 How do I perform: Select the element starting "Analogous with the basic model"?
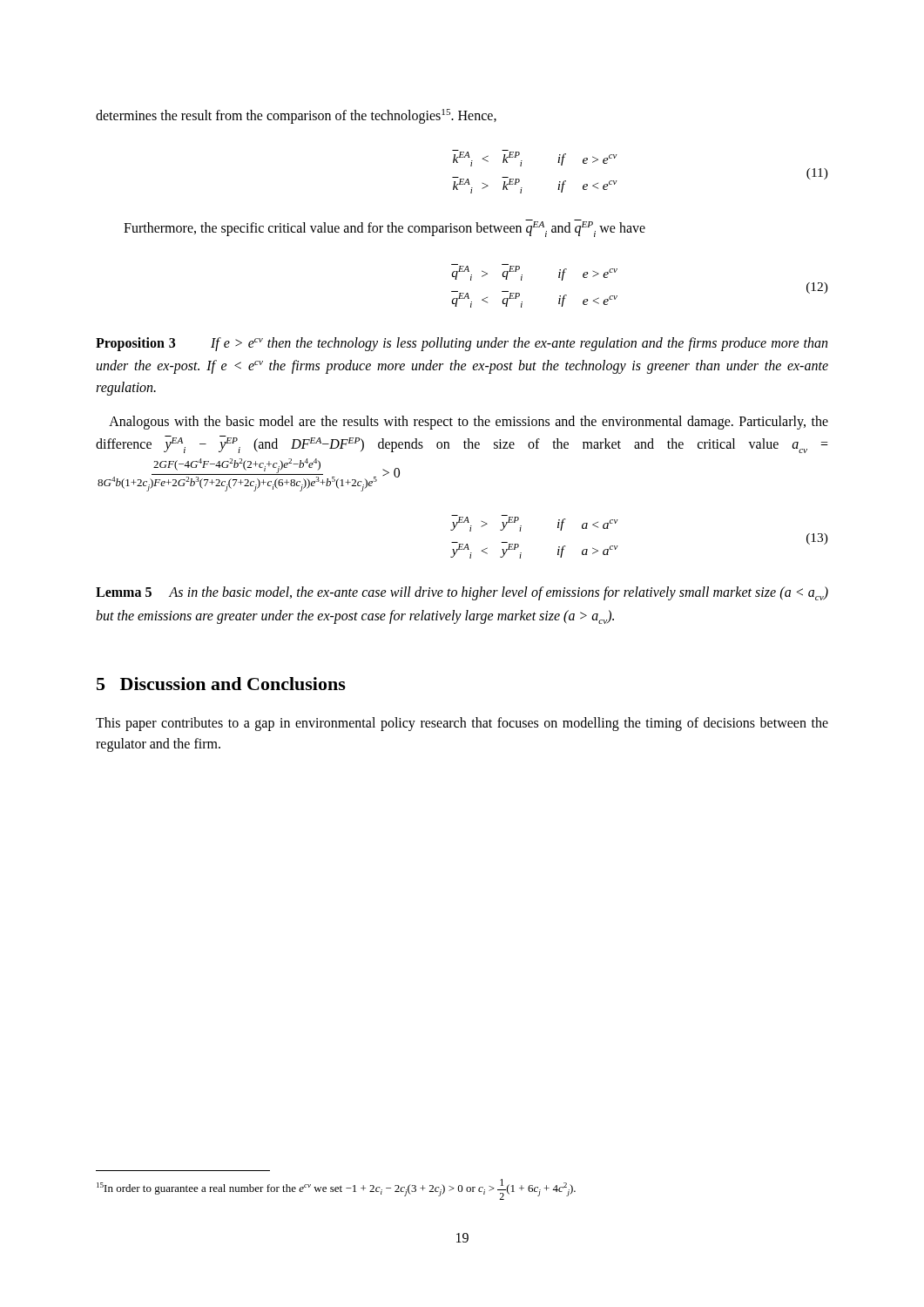(x=462, y=453)
